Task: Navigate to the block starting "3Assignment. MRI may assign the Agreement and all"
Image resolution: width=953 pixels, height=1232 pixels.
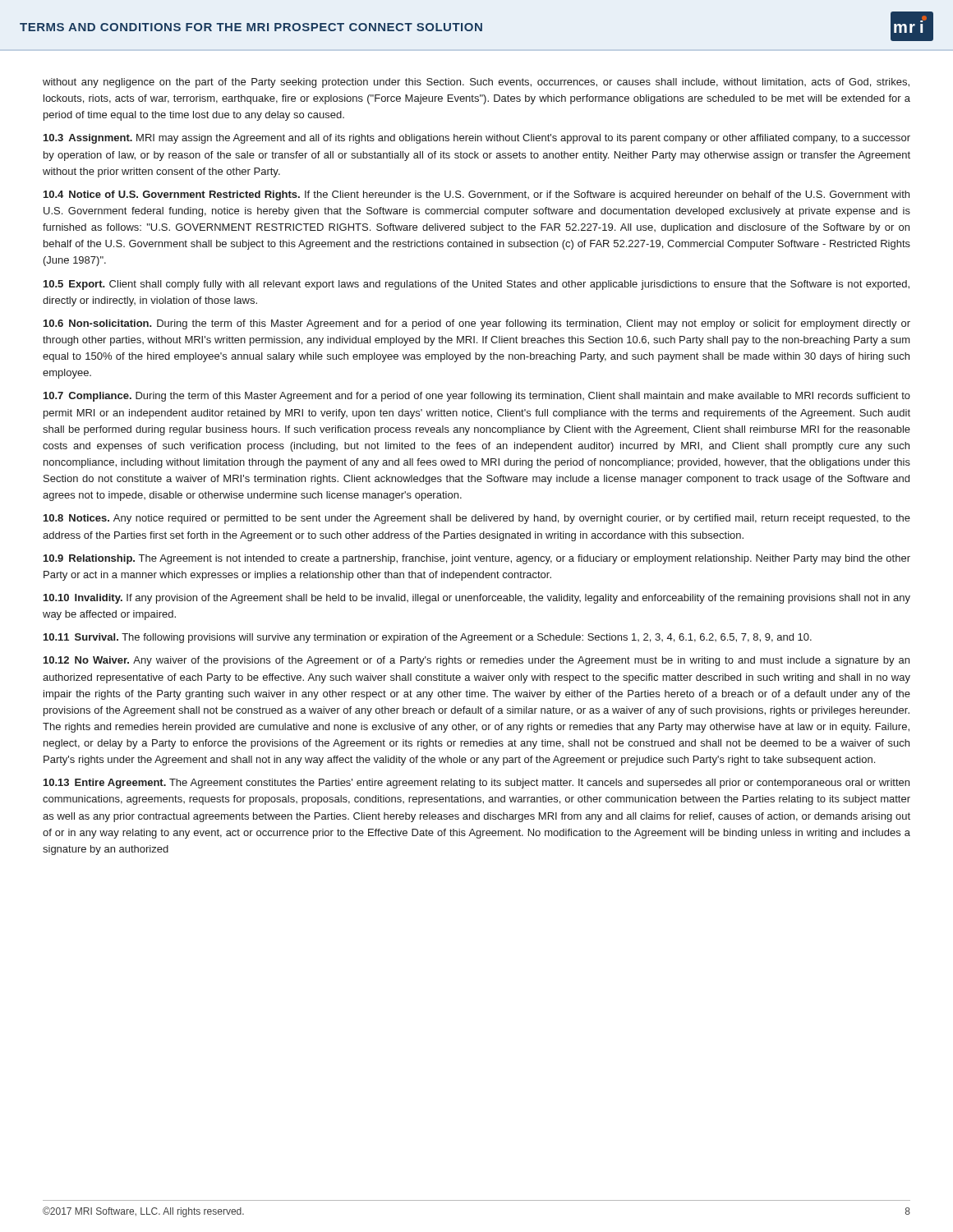Action: pyautogui.click(x=476, y=154)
